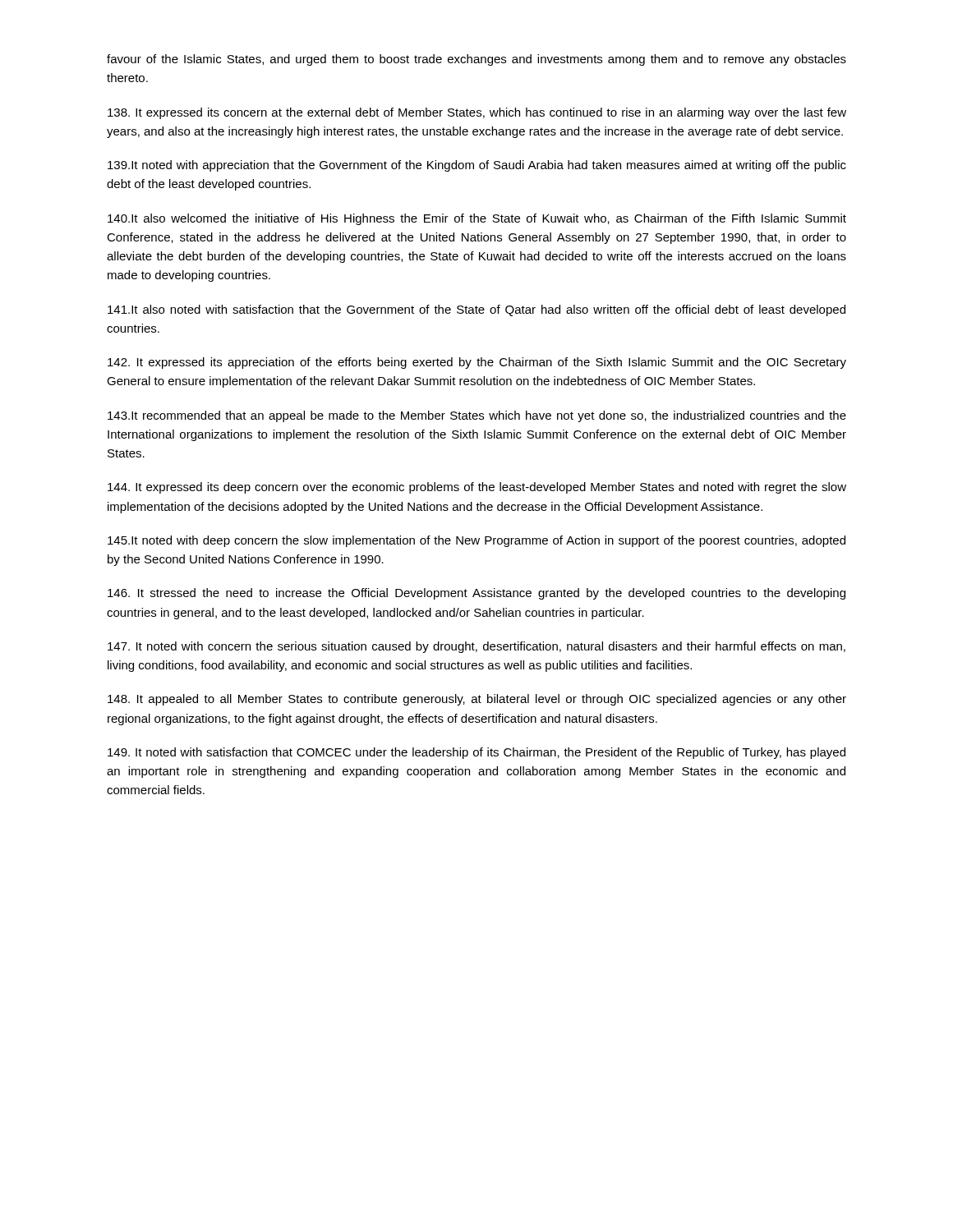The width and height of the screenshot is (953, 1232).
Task: Where is the passage that starts "It noted with deep concern the"?
Action: 476,549
